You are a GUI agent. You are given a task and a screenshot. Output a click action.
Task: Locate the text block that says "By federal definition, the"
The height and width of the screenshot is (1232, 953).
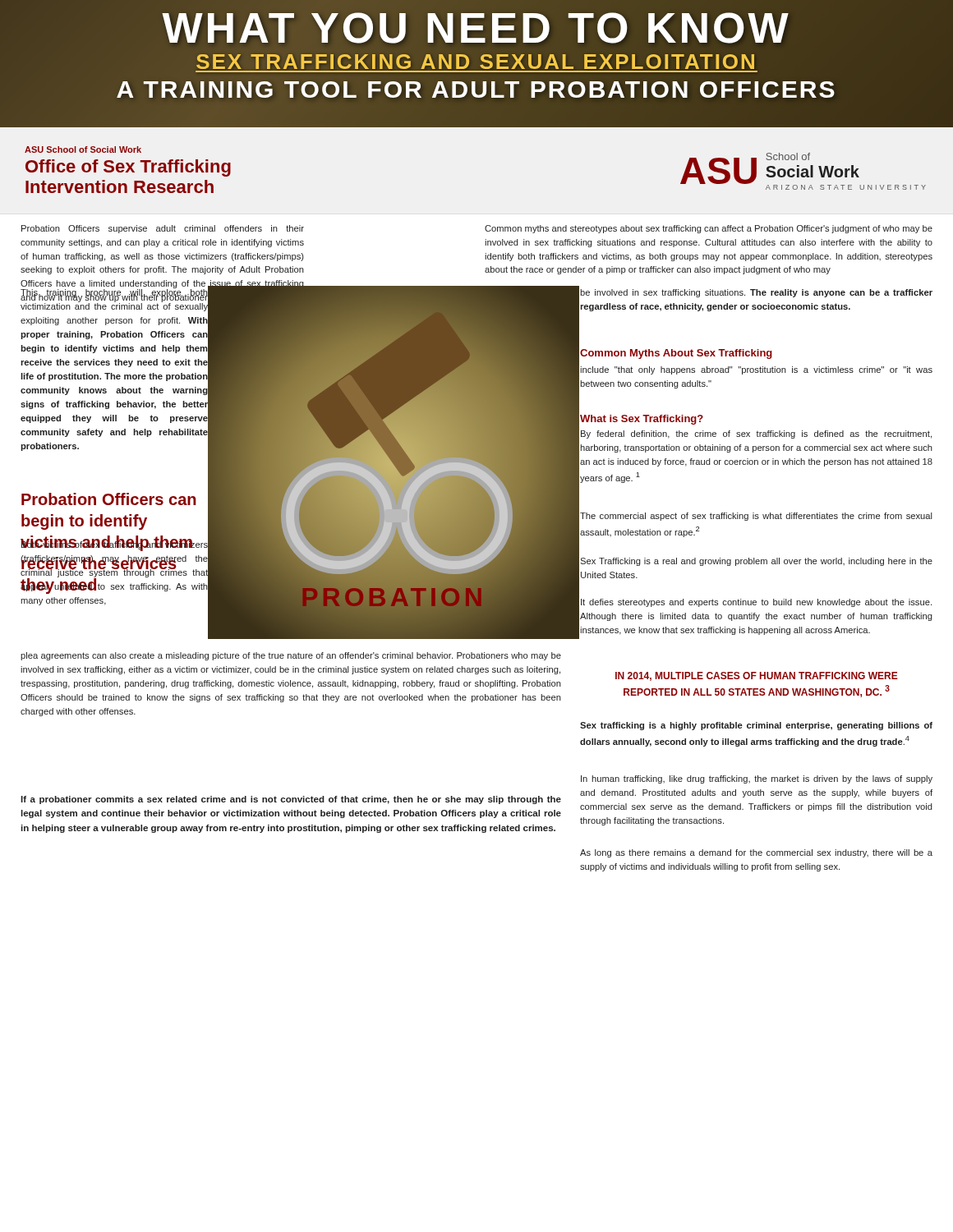[x=756, y=456]
